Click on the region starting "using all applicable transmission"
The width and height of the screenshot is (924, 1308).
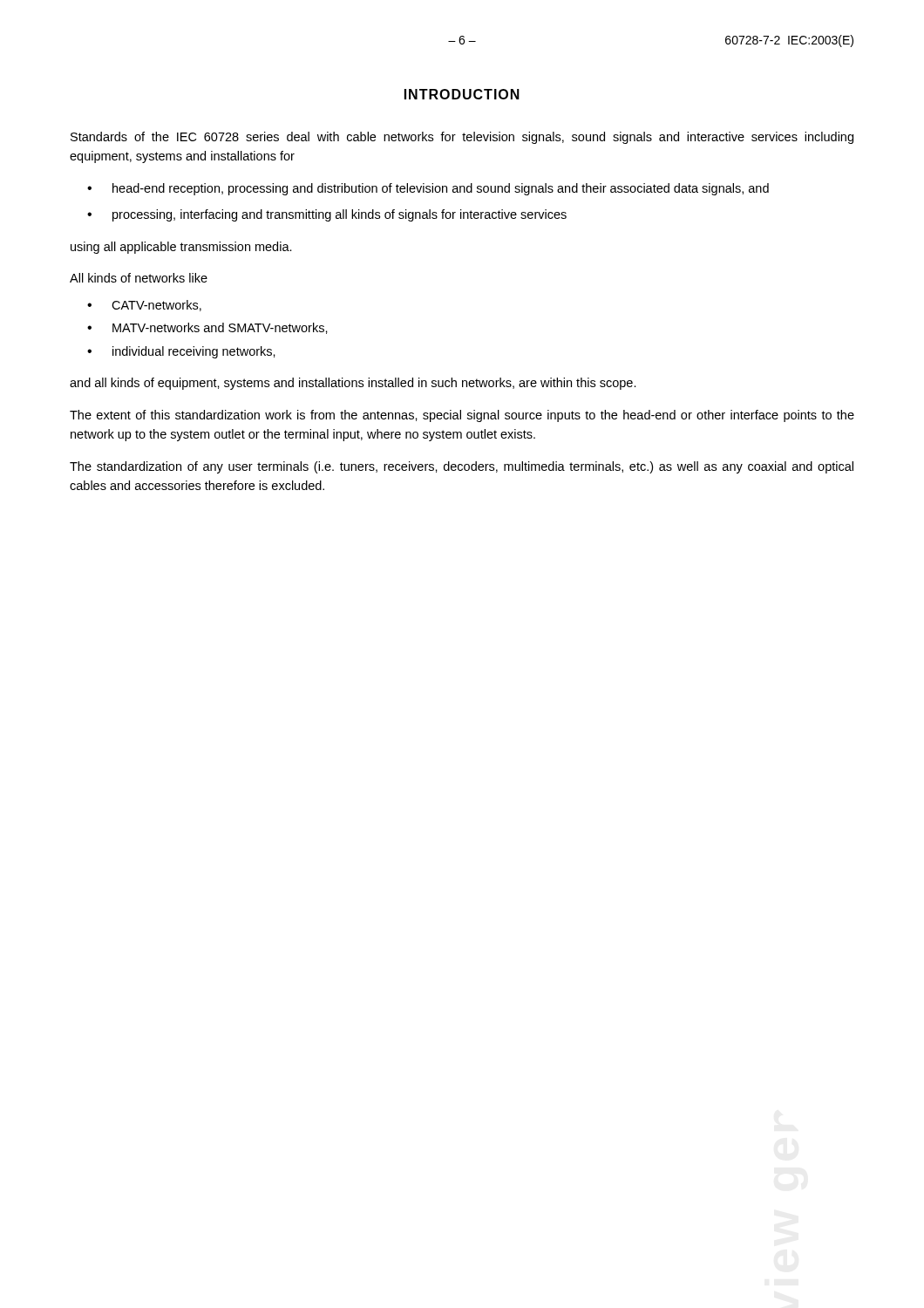pyautogui.click(x=181, y=247)
